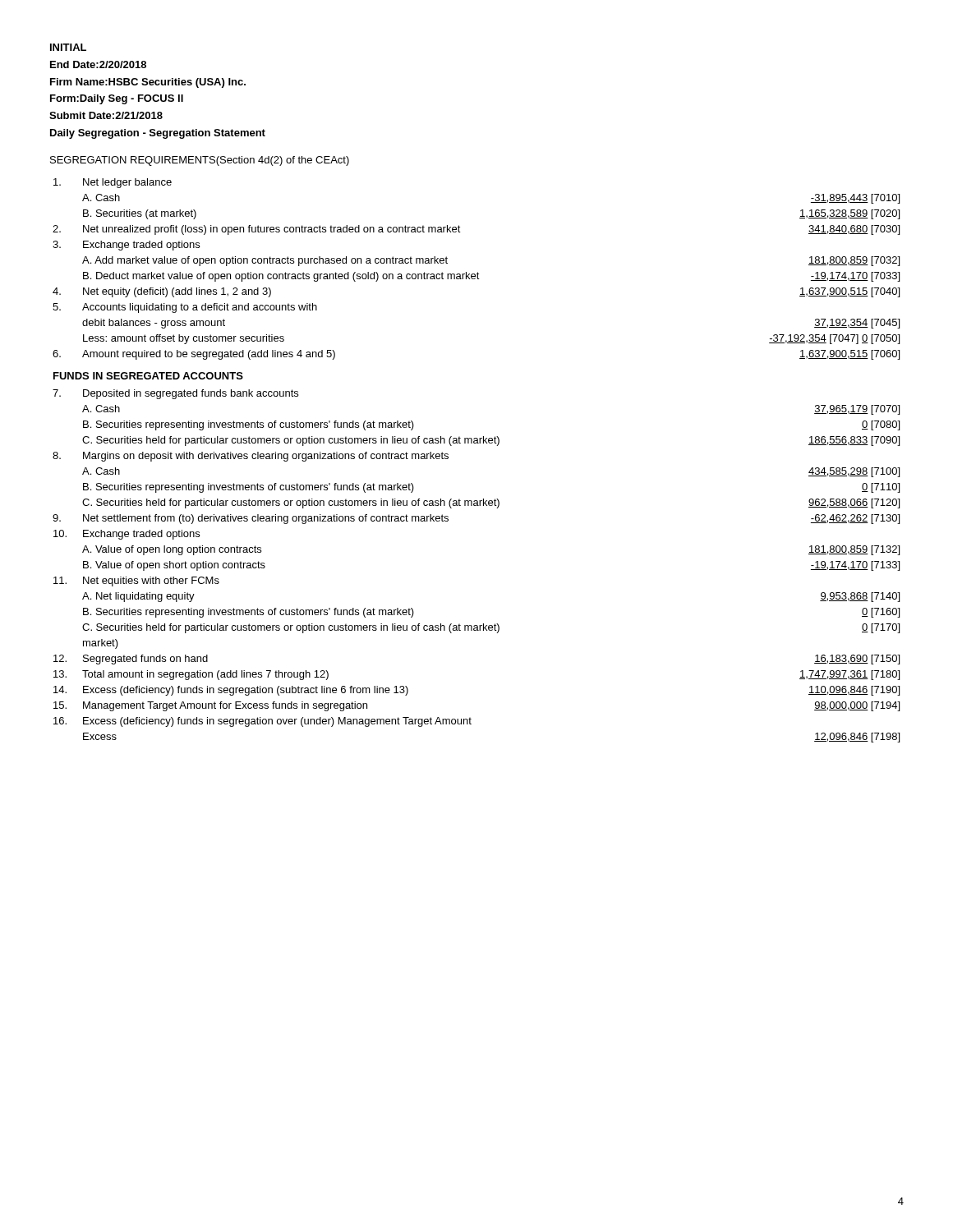Click on the passage starting "16. Excess (deficiency) funds in"

(x=476, y=721)
